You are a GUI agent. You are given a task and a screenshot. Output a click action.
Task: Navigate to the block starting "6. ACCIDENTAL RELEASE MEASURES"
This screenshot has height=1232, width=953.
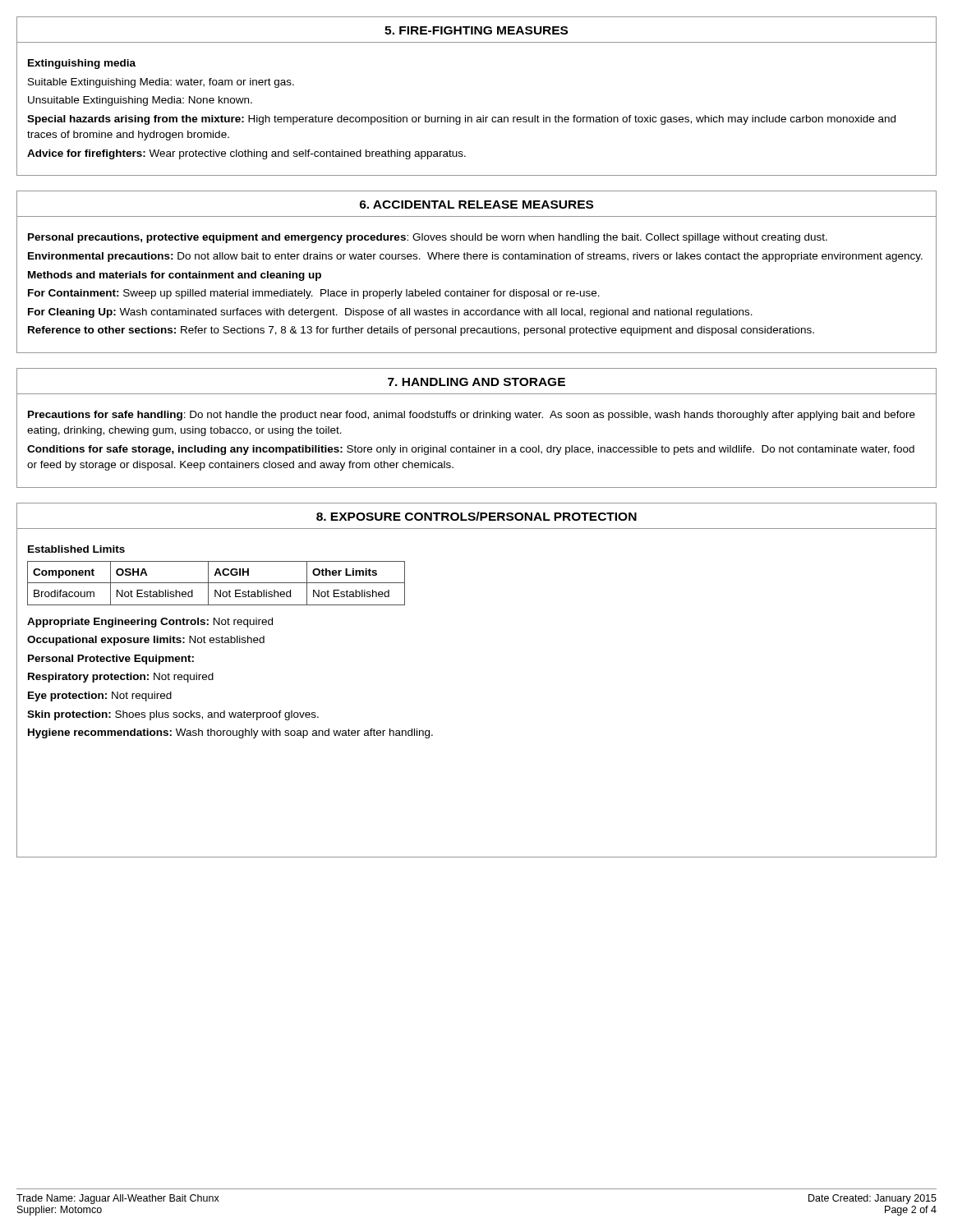click(x=476, y=205)
